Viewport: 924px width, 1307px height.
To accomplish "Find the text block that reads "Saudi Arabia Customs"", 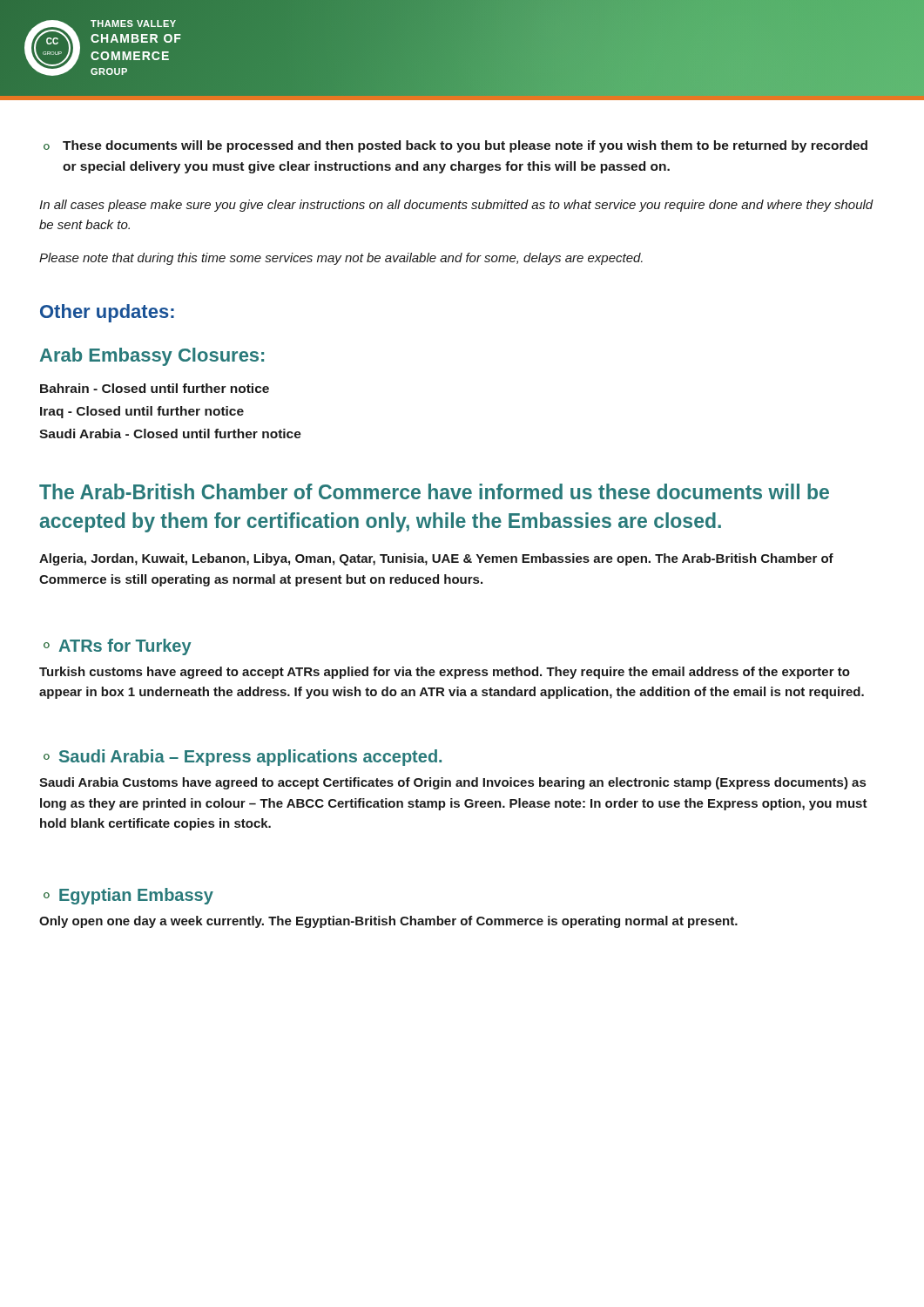I will [453, 803].
